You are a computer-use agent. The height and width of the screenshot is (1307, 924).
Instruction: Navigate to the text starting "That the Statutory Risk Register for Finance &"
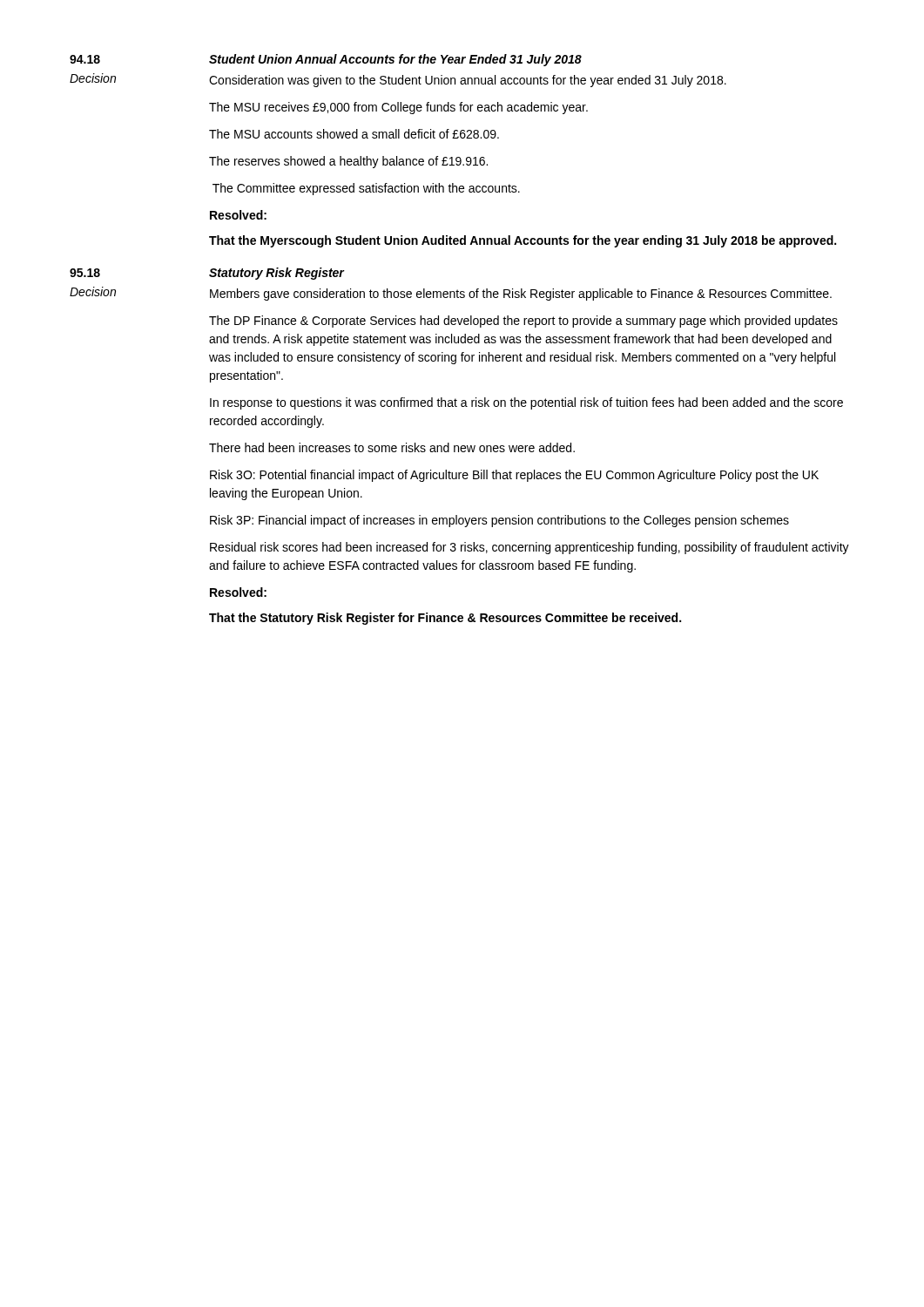(445, 618)
